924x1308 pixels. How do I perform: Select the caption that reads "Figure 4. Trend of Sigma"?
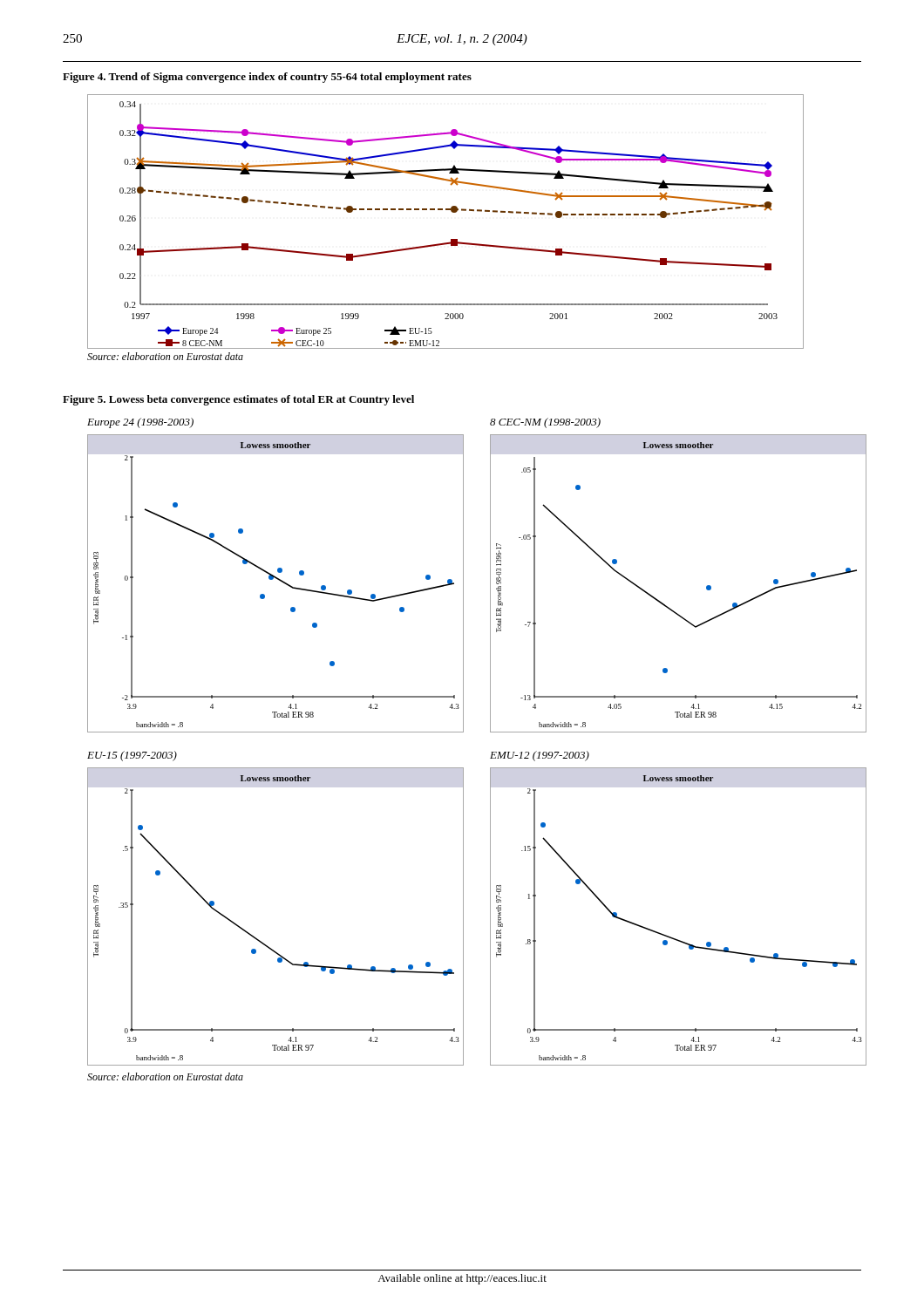click(267, 76)
